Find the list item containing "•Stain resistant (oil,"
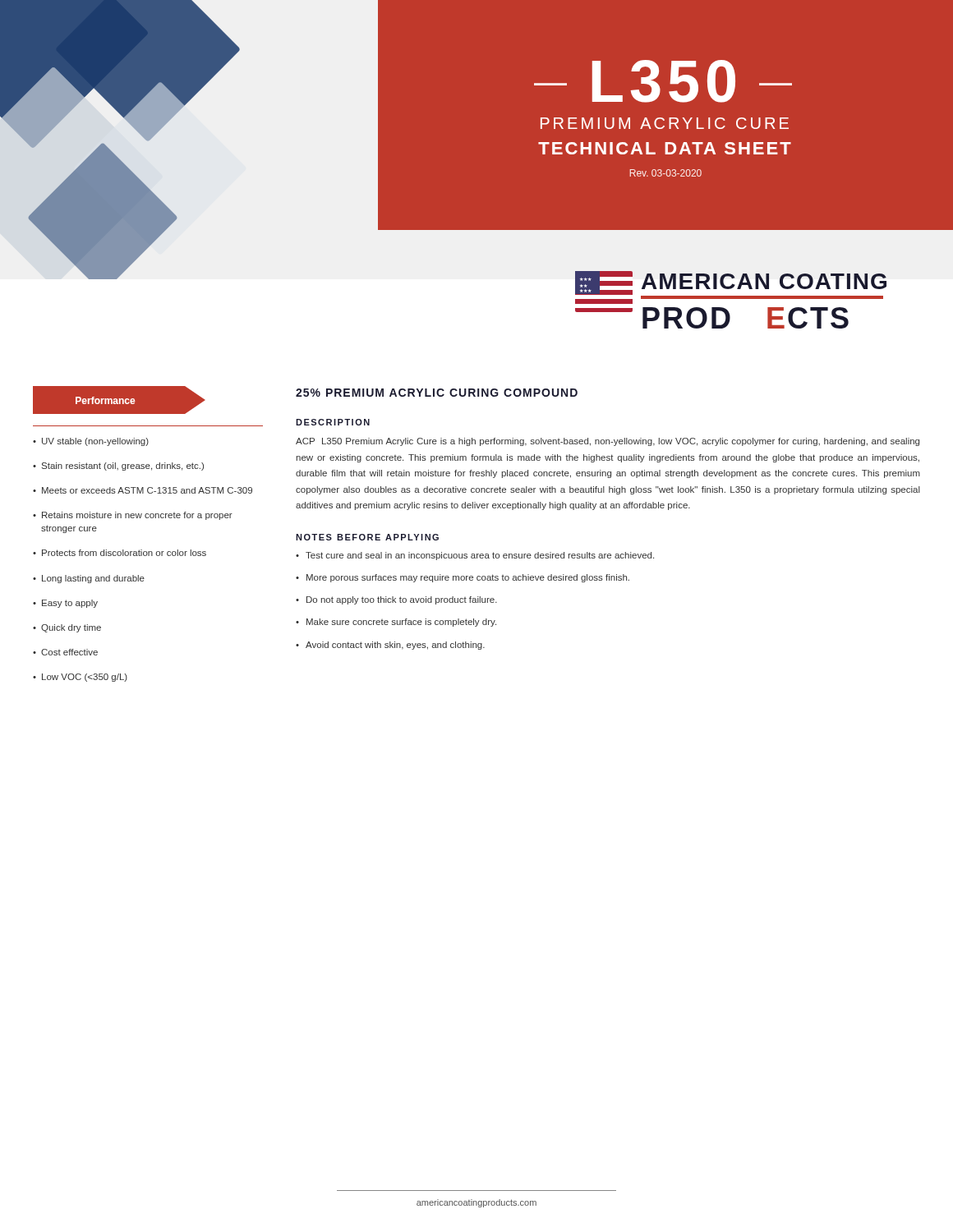 click(x=119, y=466)
